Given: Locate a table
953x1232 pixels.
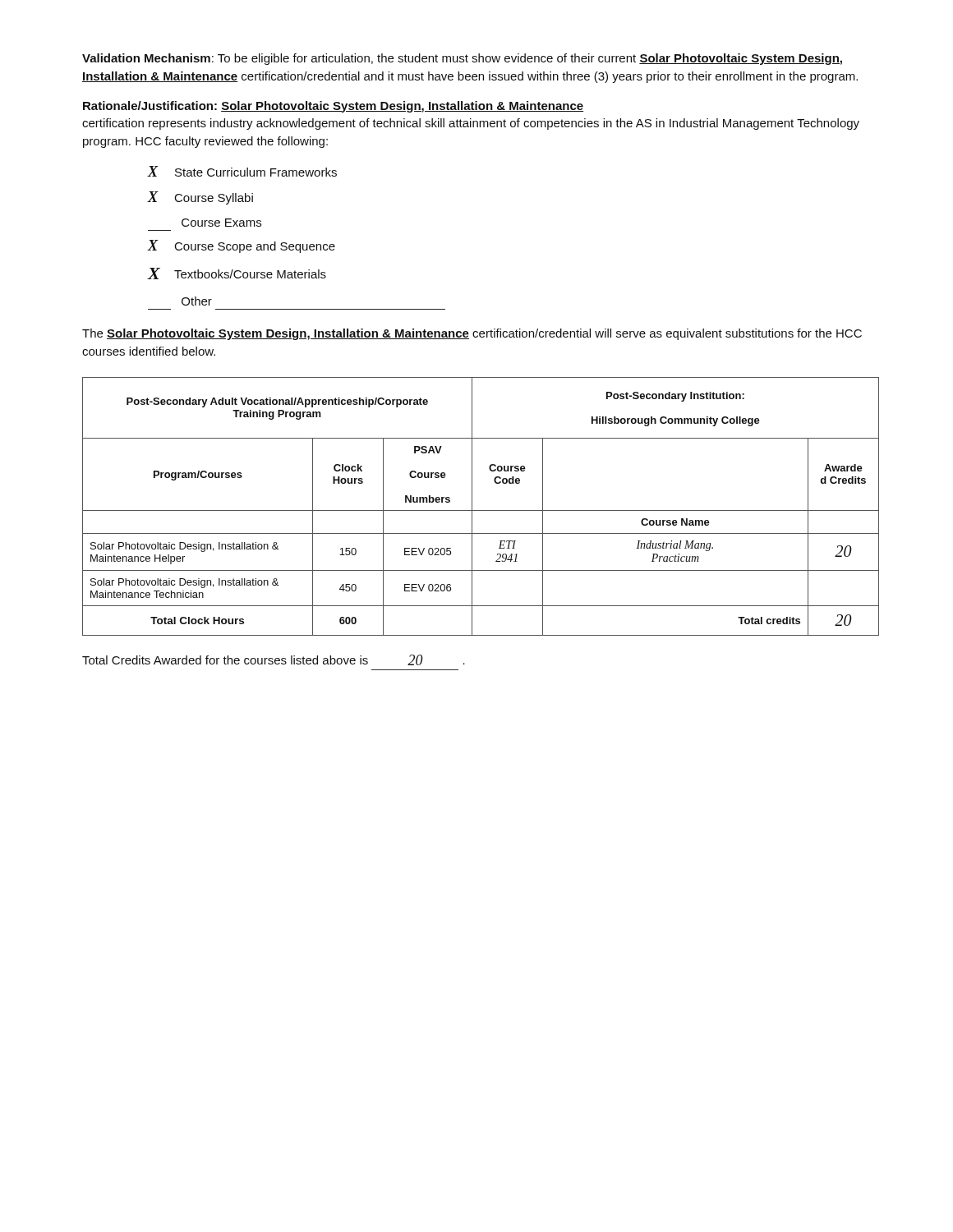Looking at the screenshot, I should click(481, 506).
